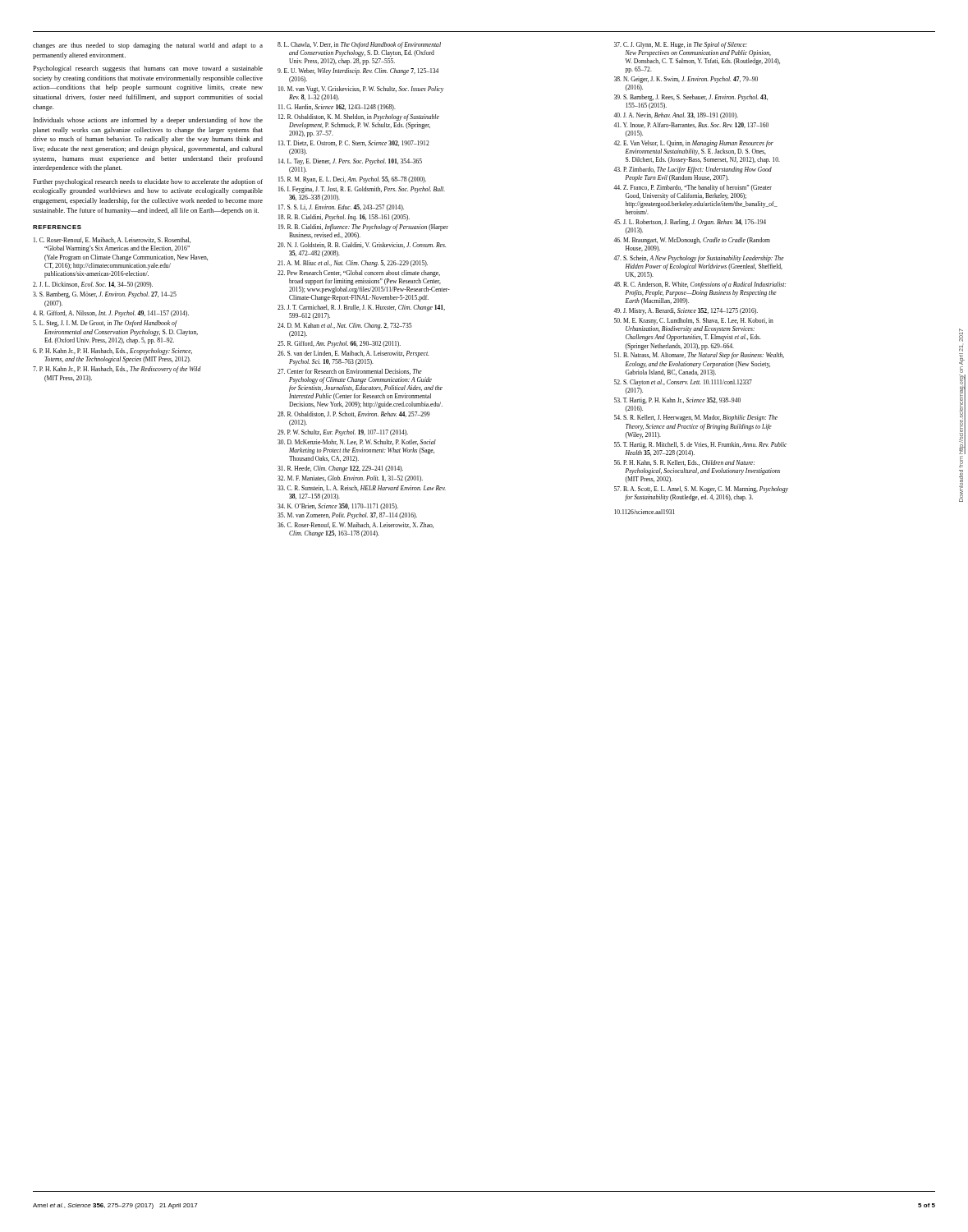Viewport: 968px width, 1232px height.
Task: Find the list item that reads "10. M. van Vugt, V. Griskevicius,"
Action: [x=360, y=93]
